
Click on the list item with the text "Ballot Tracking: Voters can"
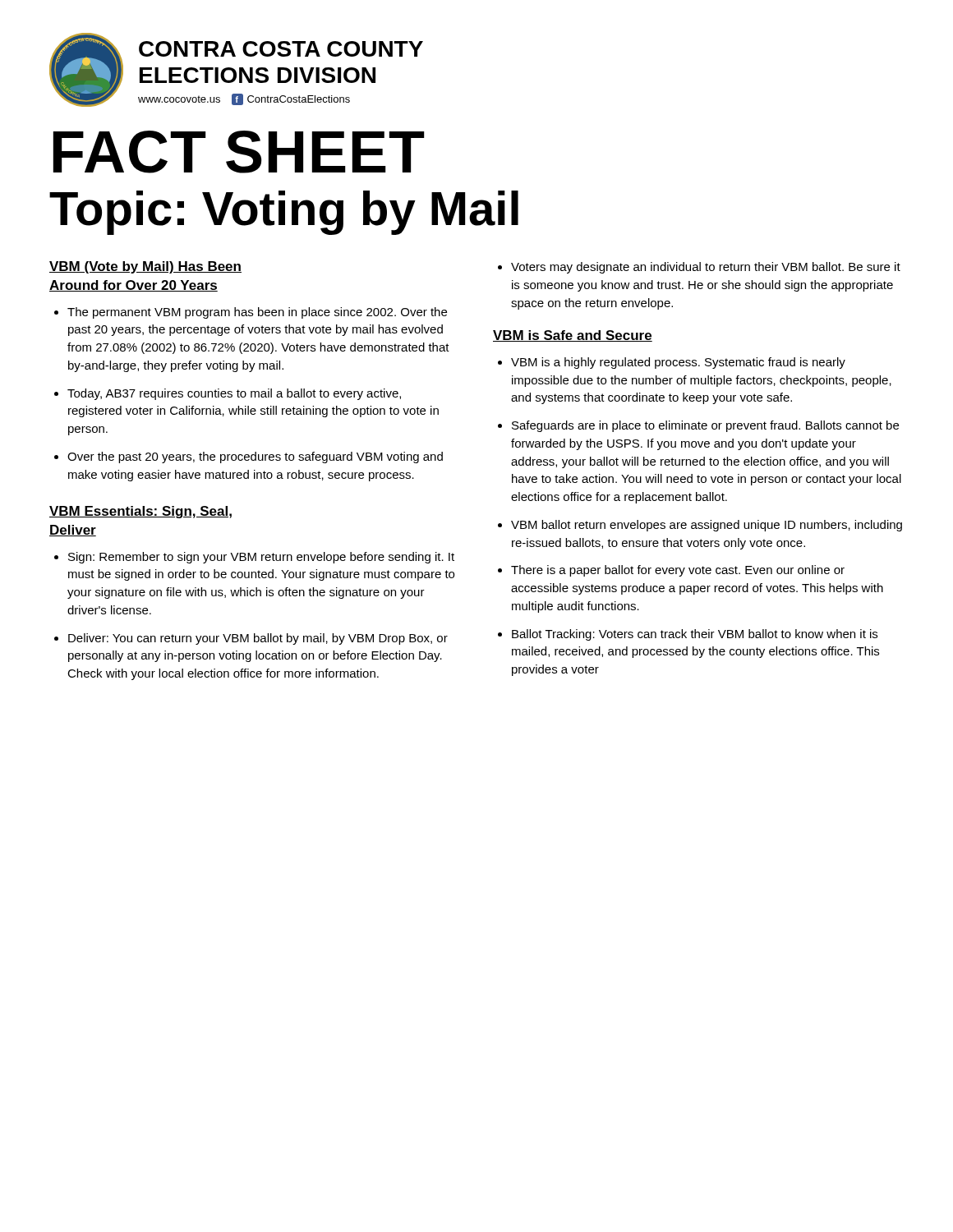[x=695, y=651]
